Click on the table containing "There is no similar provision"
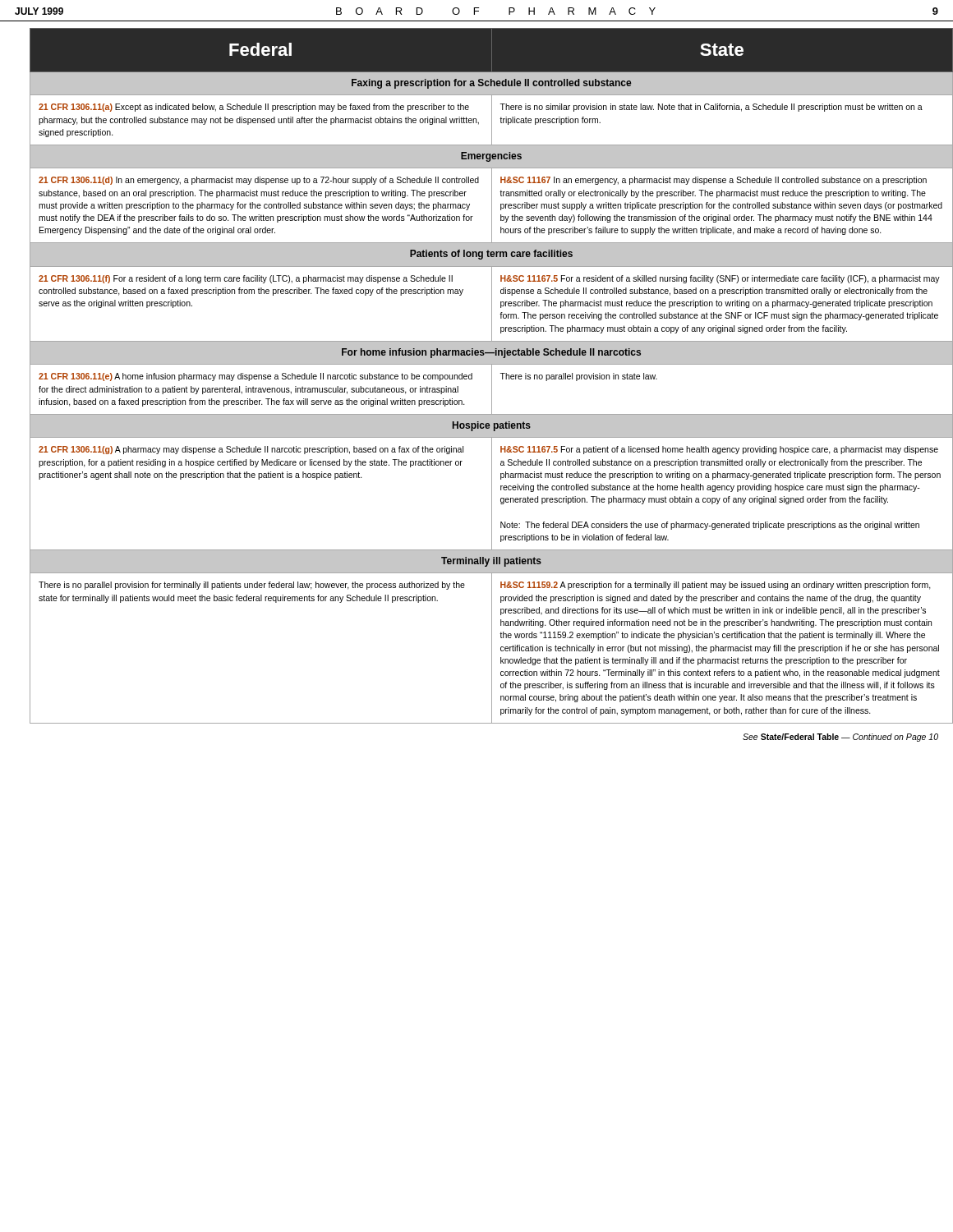 pos(476,376)
